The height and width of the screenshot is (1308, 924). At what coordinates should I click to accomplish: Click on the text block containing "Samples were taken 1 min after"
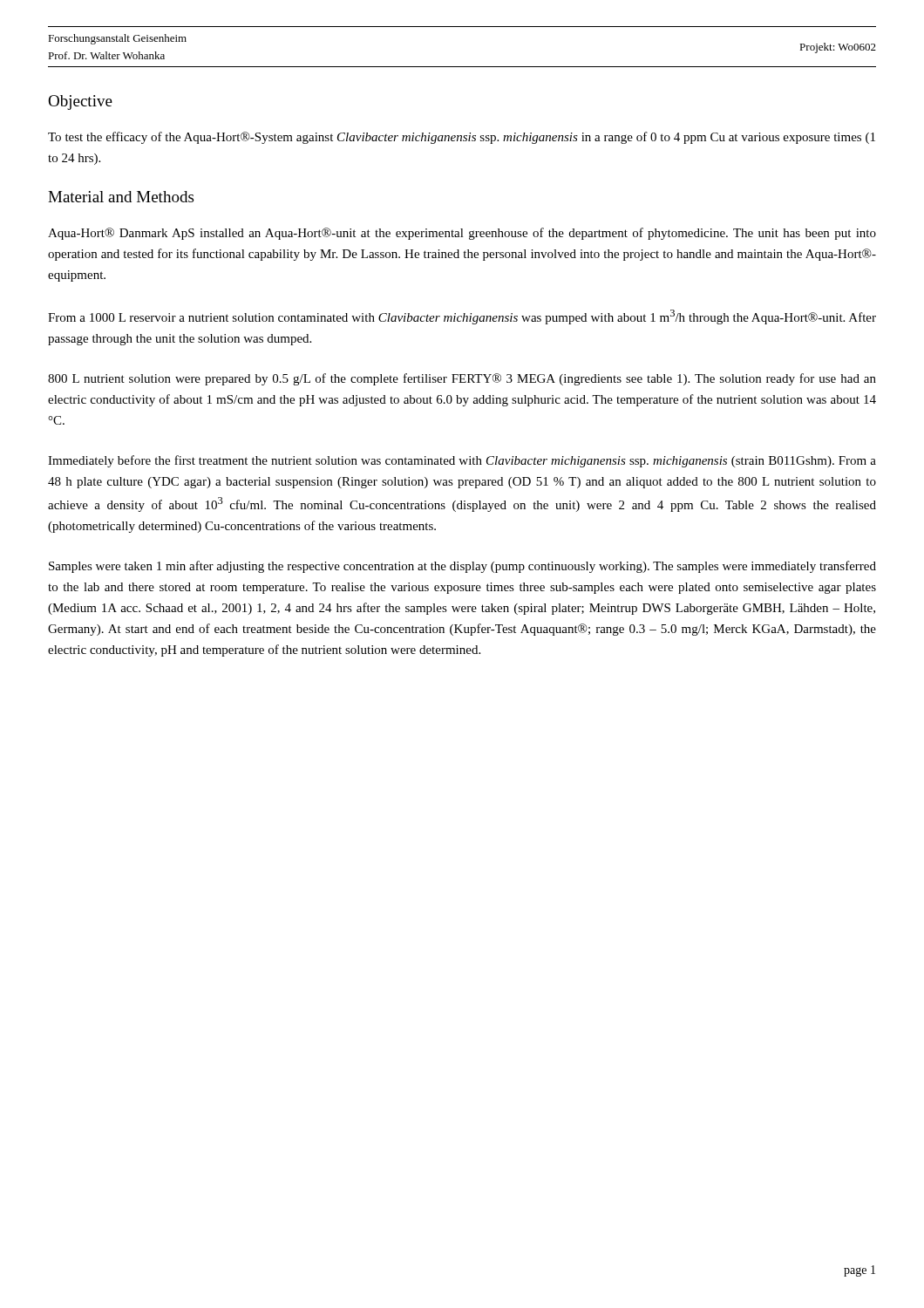pyautogui.click(x=462, y=608)
